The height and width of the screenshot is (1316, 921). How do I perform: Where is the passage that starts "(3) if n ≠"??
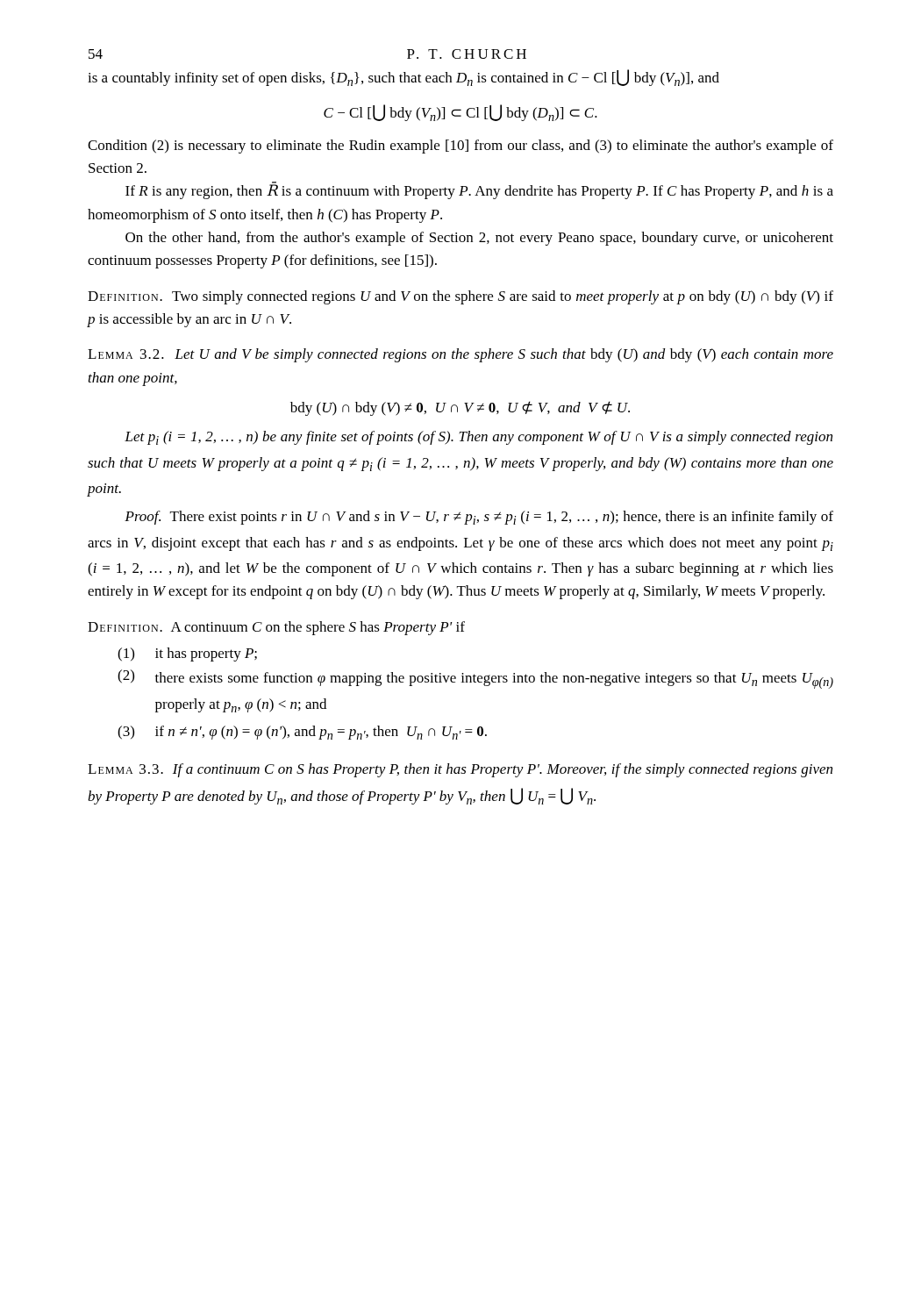point(475,733)
